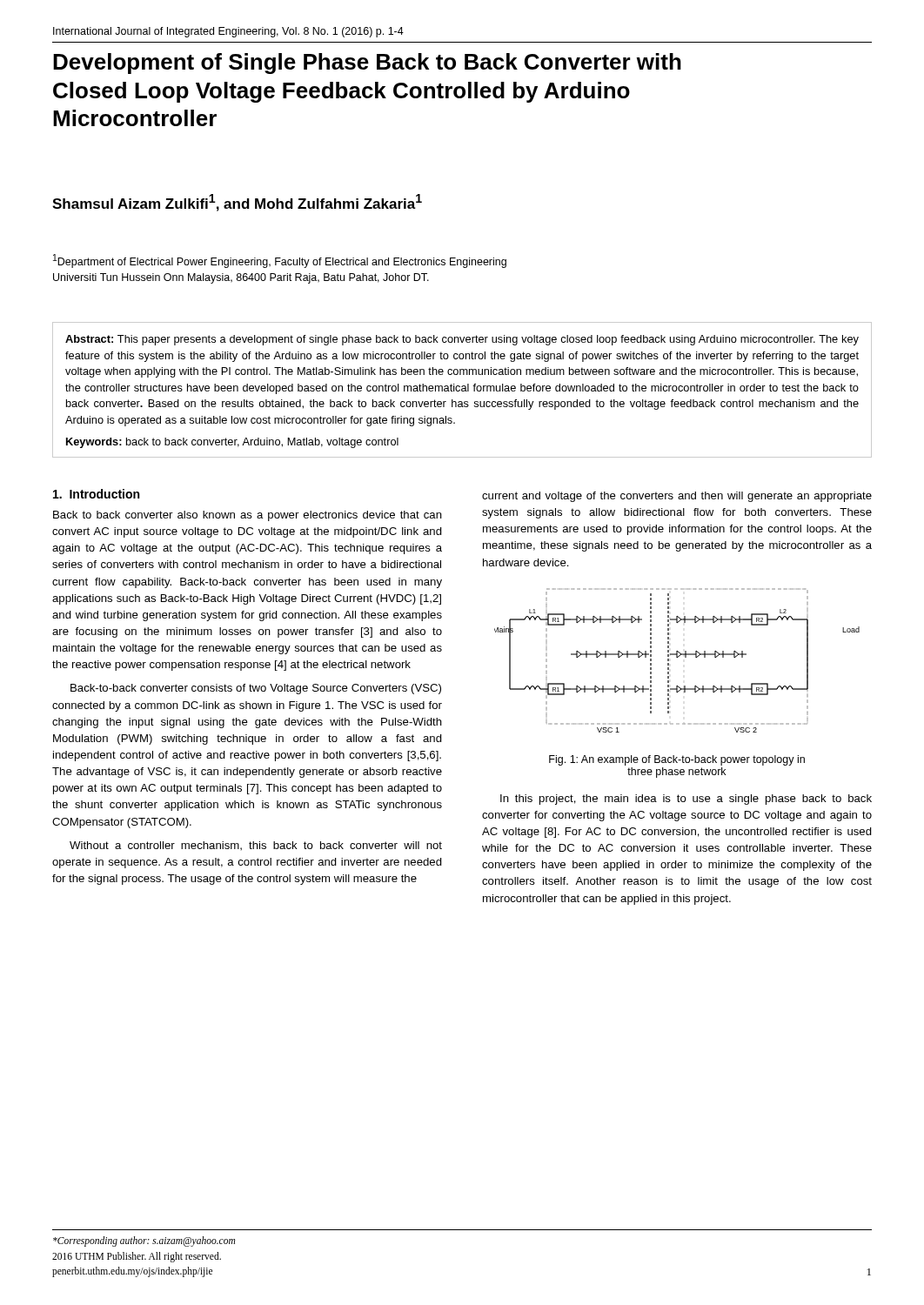The height and width of the screenshot is (1305, 924).
Task: Select the element starting "current and voltage"
Action: (677, 529)
